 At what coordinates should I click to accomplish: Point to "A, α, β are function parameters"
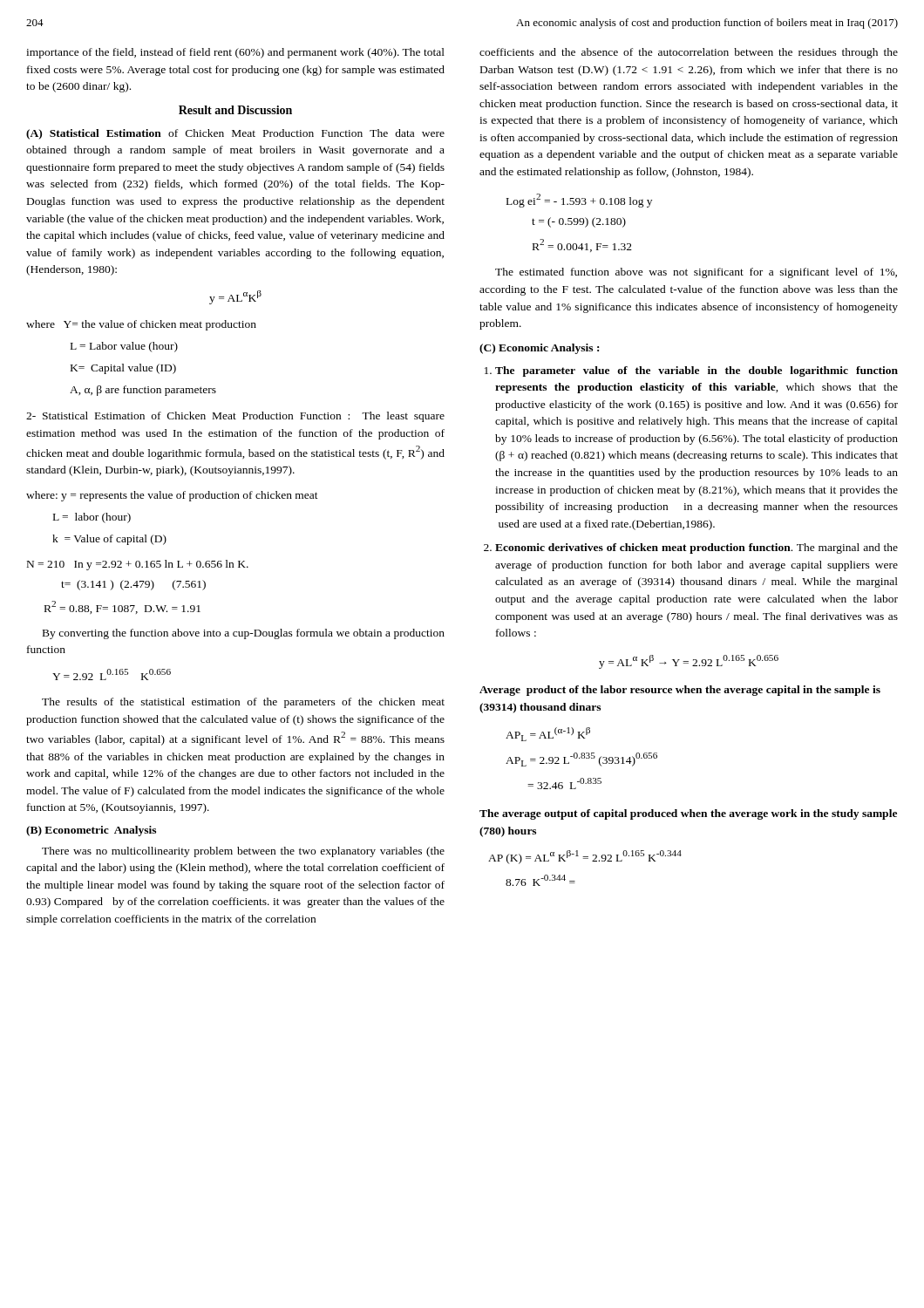pos(143,389)
